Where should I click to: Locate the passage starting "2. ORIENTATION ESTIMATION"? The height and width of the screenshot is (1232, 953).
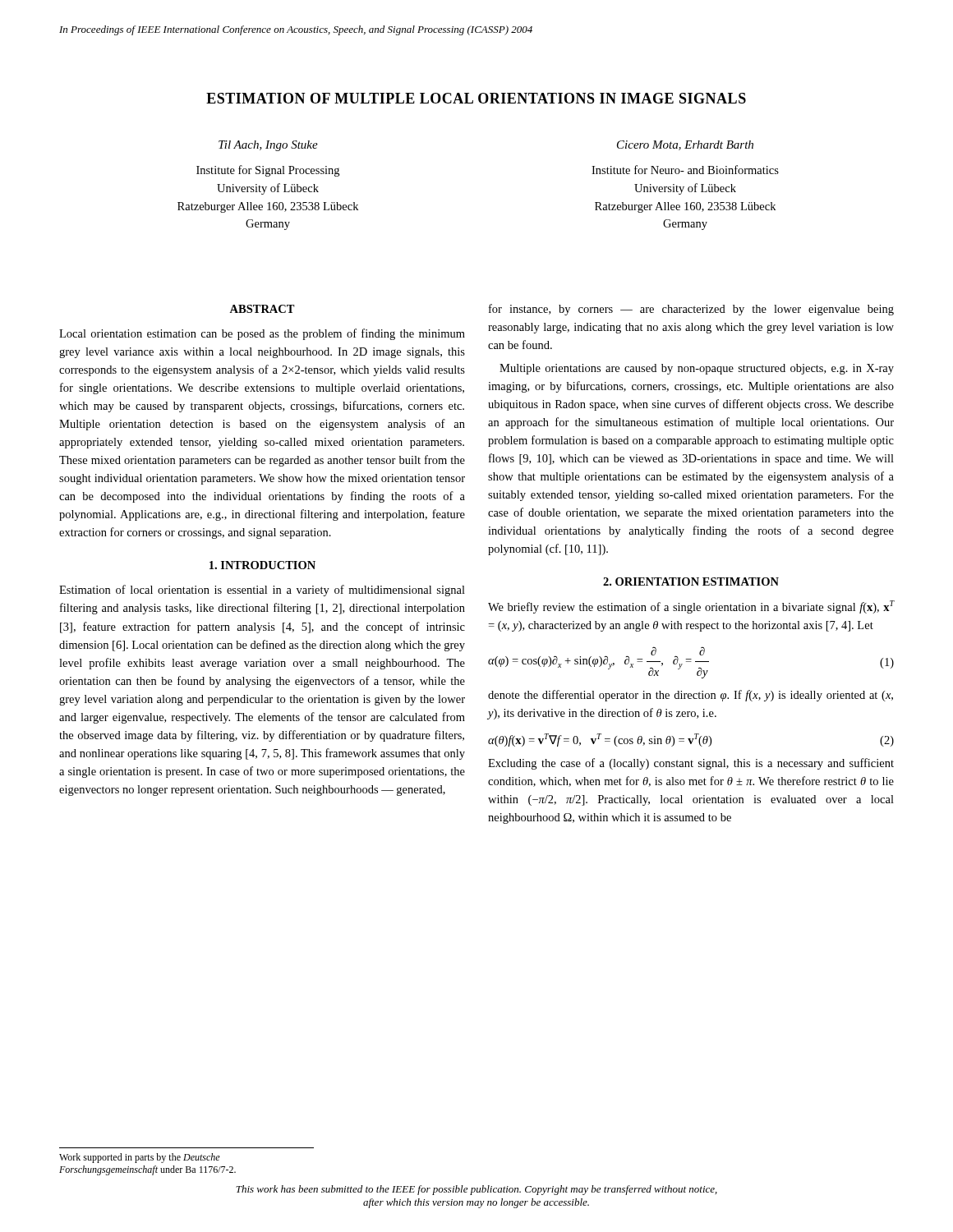691,582
